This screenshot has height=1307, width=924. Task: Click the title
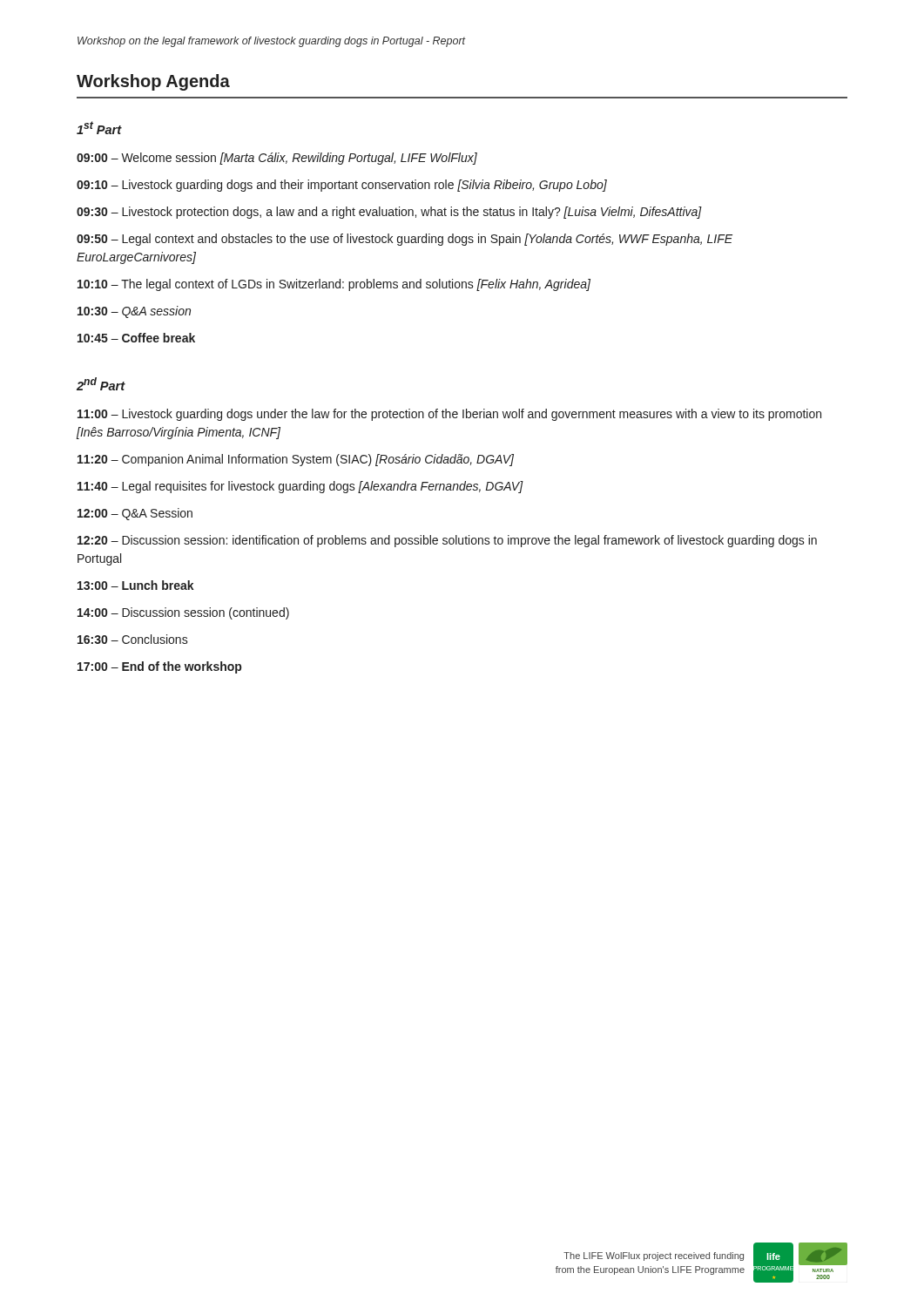[153, 81]
